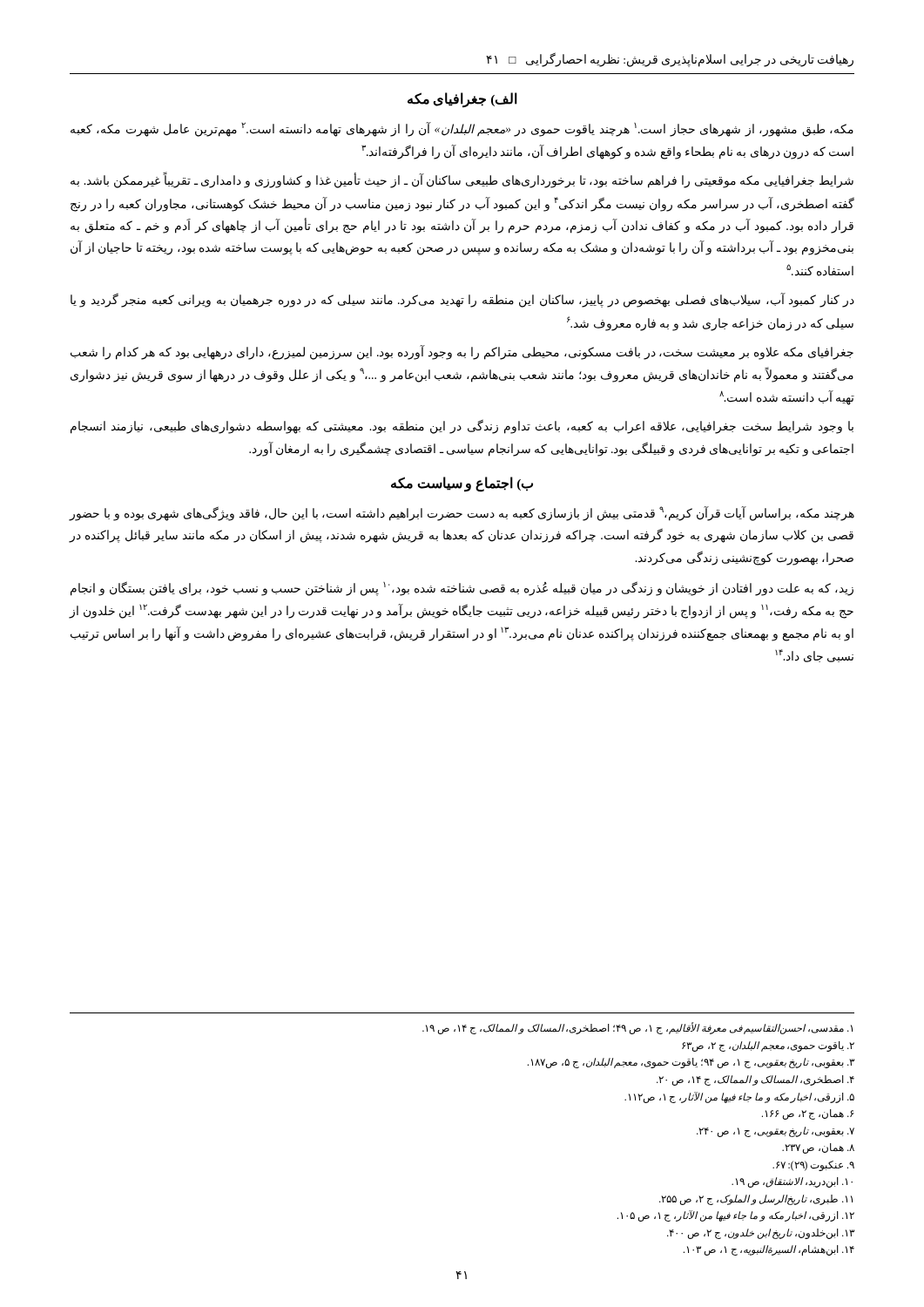Screen dimensions: 1307x924
Task: Point to the passage starting "ابن‌درید، الاشتقاق، ص ۱۹."
Action: click(x=793, y=1182)
